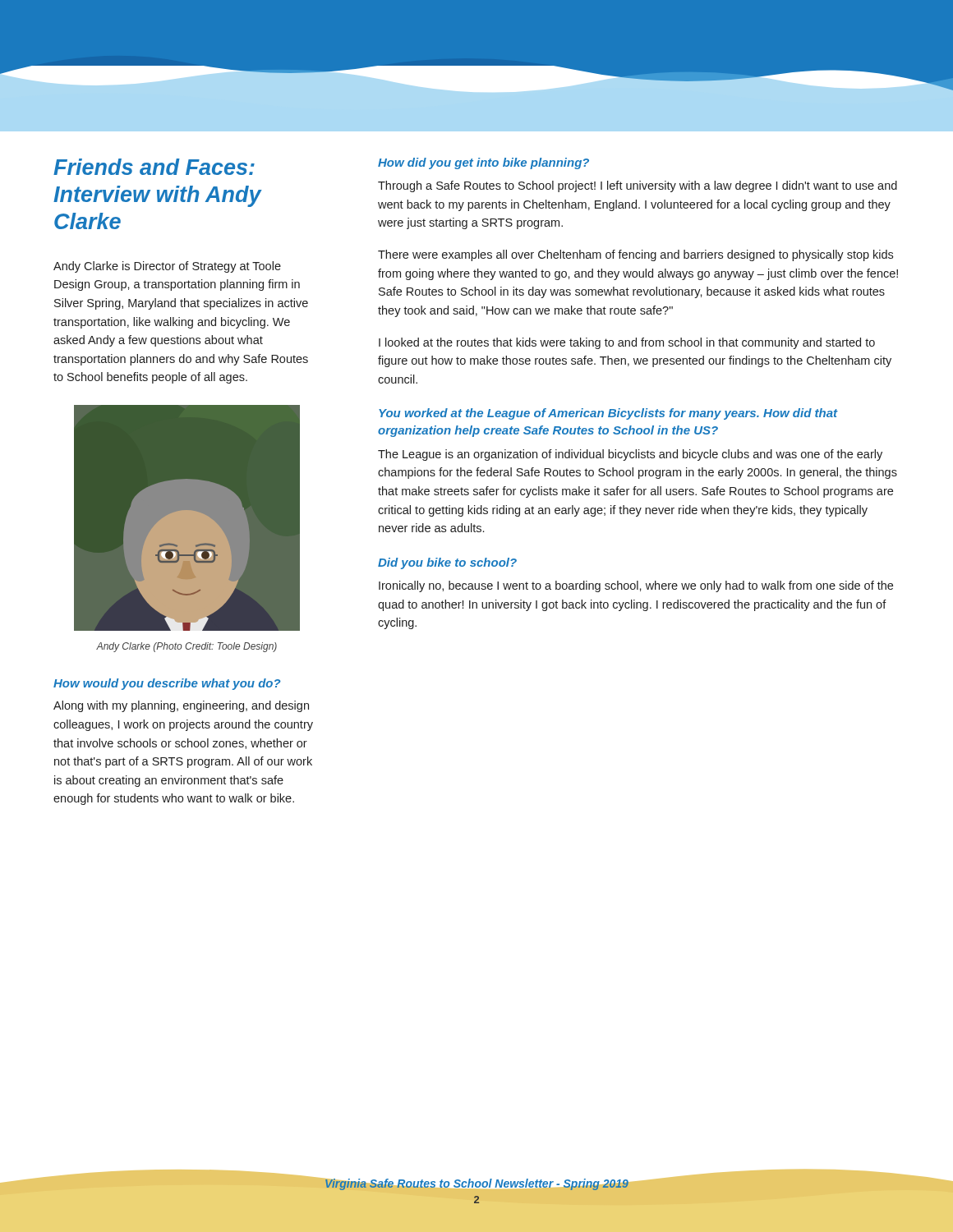Find the photo
This screenshot has width=953, height=1232.
click(x=187, y=520)
